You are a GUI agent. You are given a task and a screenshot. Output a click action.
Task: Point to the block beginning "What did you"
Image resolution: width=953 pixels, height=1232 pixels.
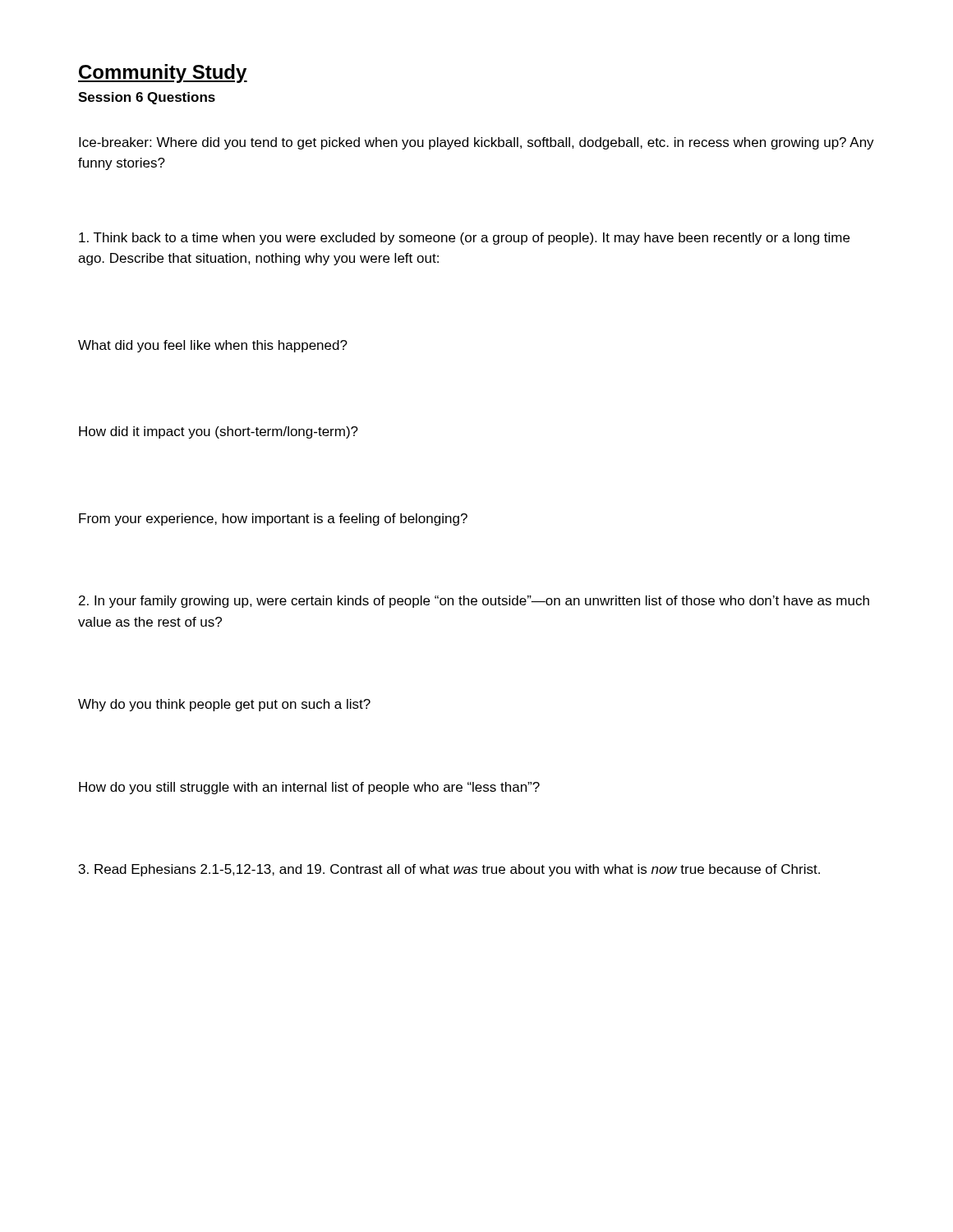click(x=213, y=345)
